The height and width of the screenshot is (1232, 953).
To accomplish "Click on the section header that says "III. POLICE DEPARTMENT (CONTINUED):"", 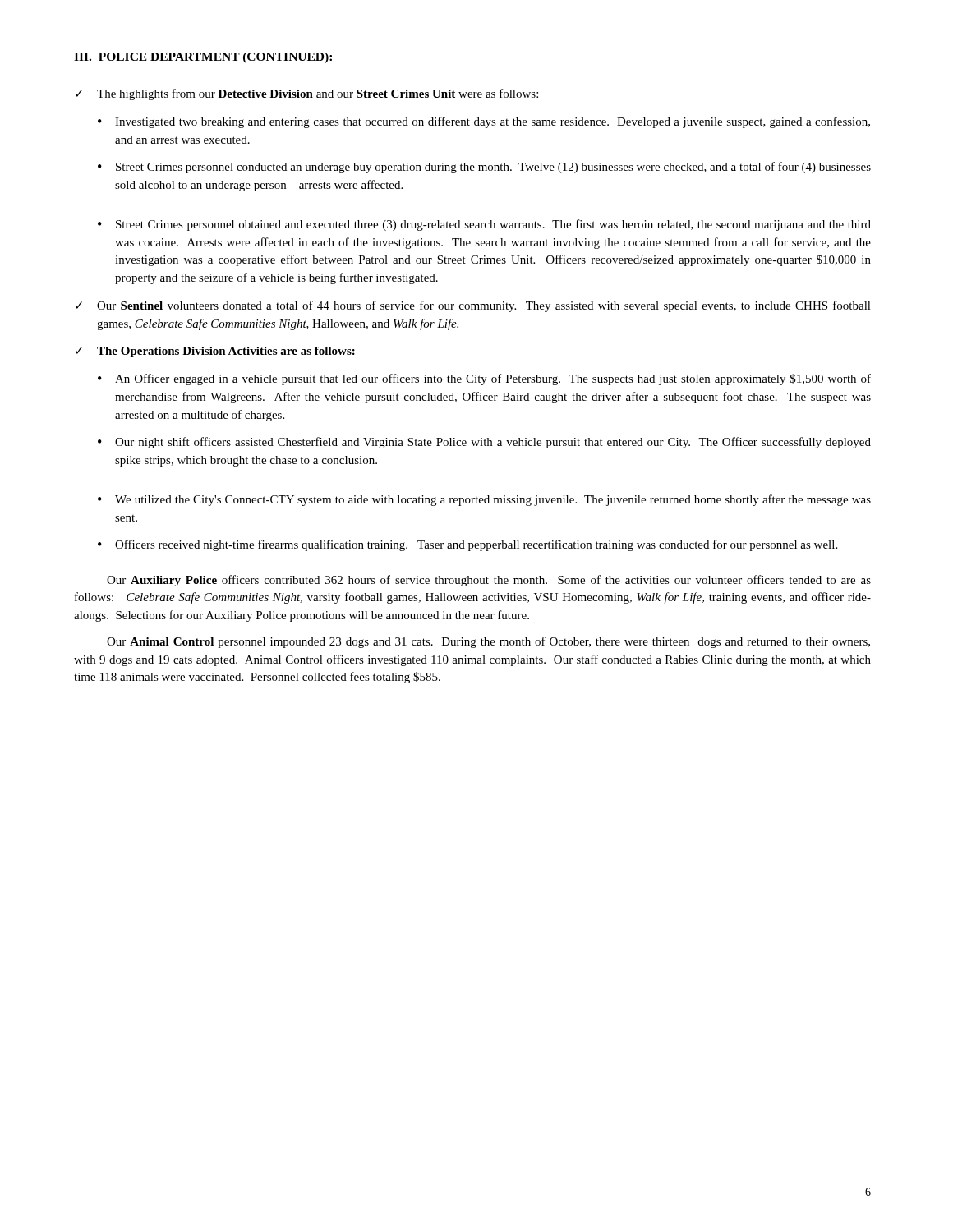I will [204, 56].
